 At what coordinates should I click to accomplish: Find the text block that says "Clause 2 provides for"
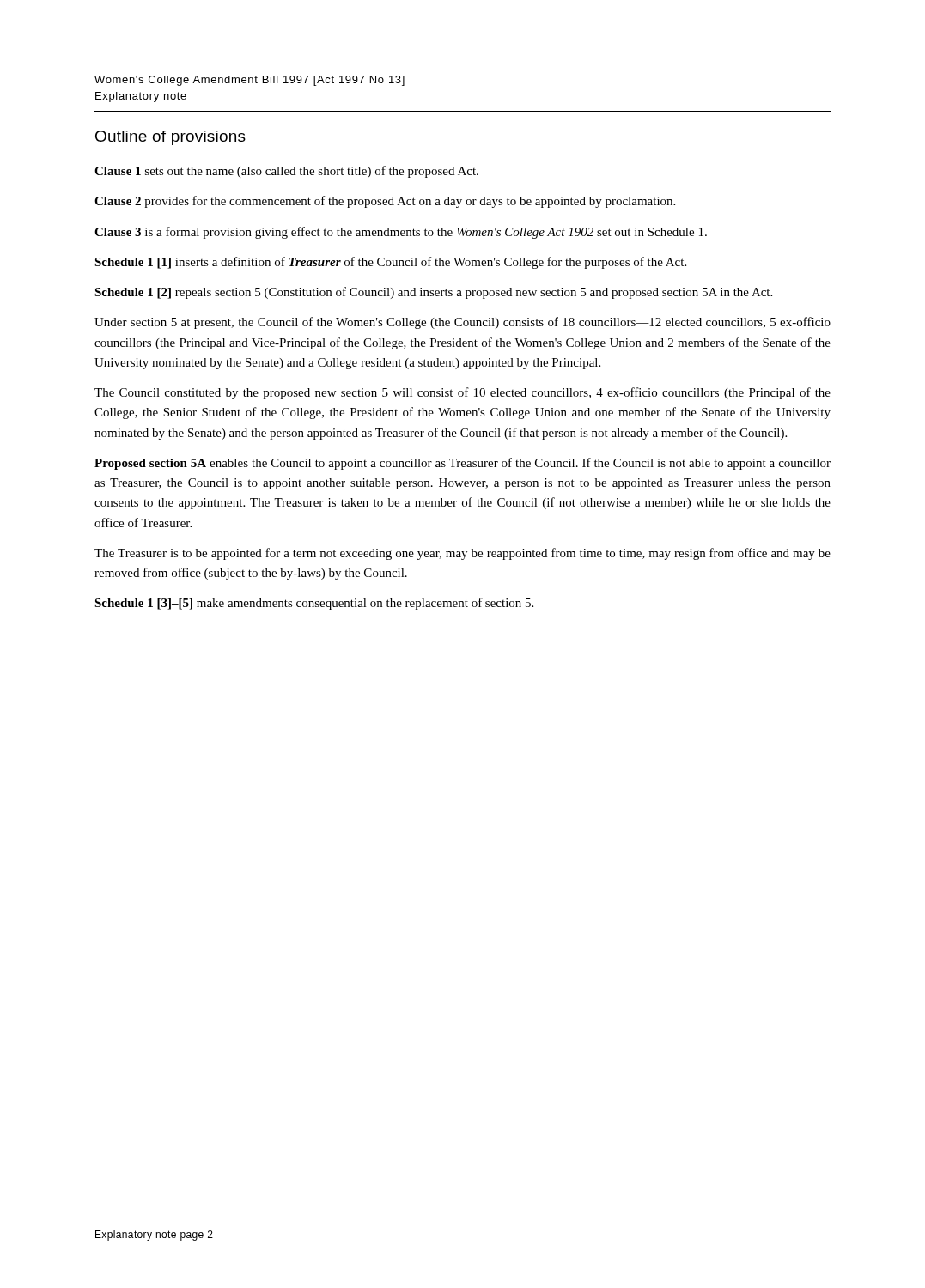tap(385, 201)
